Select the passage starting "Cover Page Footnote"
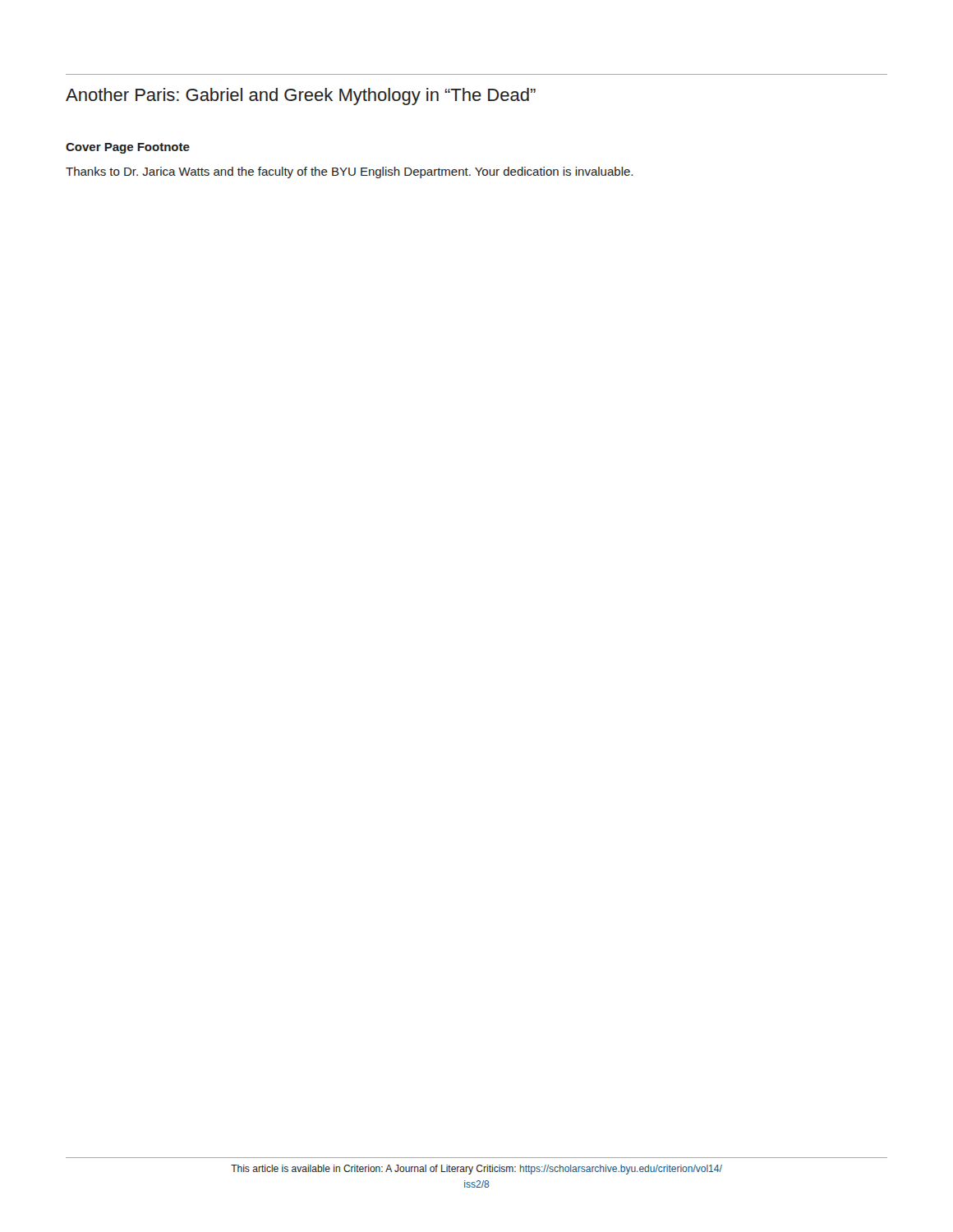The height and width of the screenshot is (1232, 953). click(128, 148)
